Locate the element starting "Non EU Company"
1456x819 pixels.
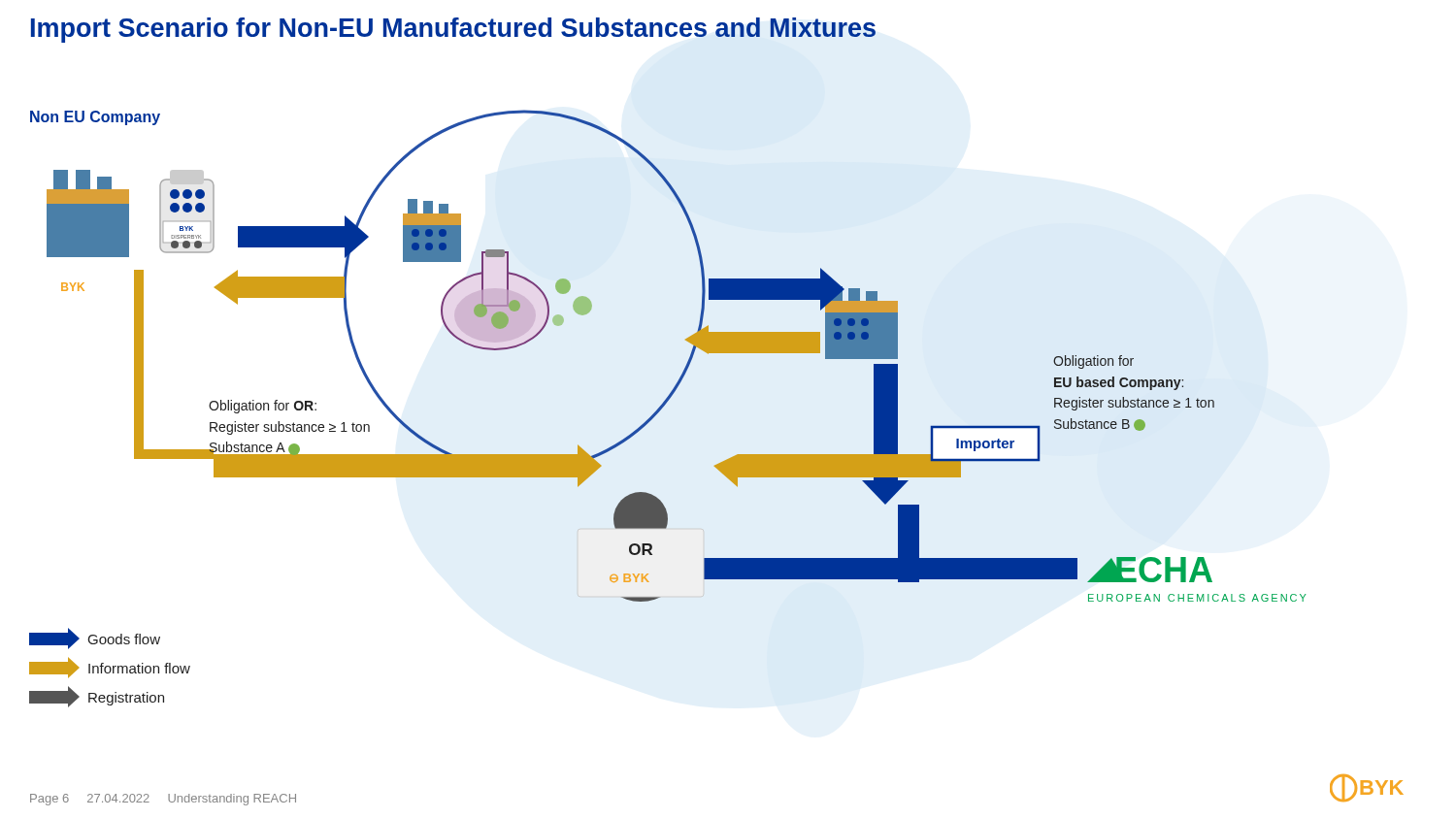[95, 117]
